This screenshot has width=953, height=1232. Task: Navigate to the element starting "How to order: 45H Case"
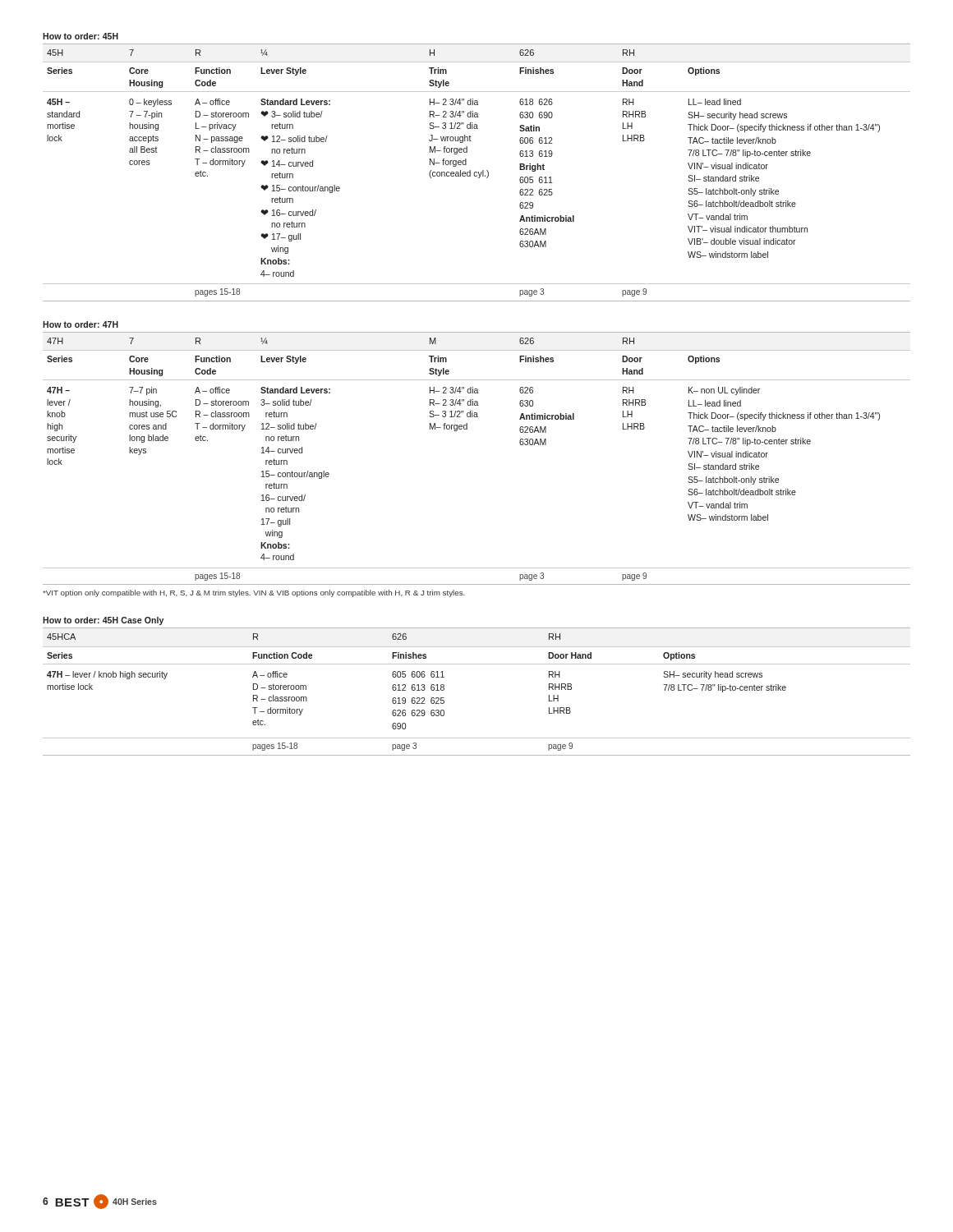103,620
